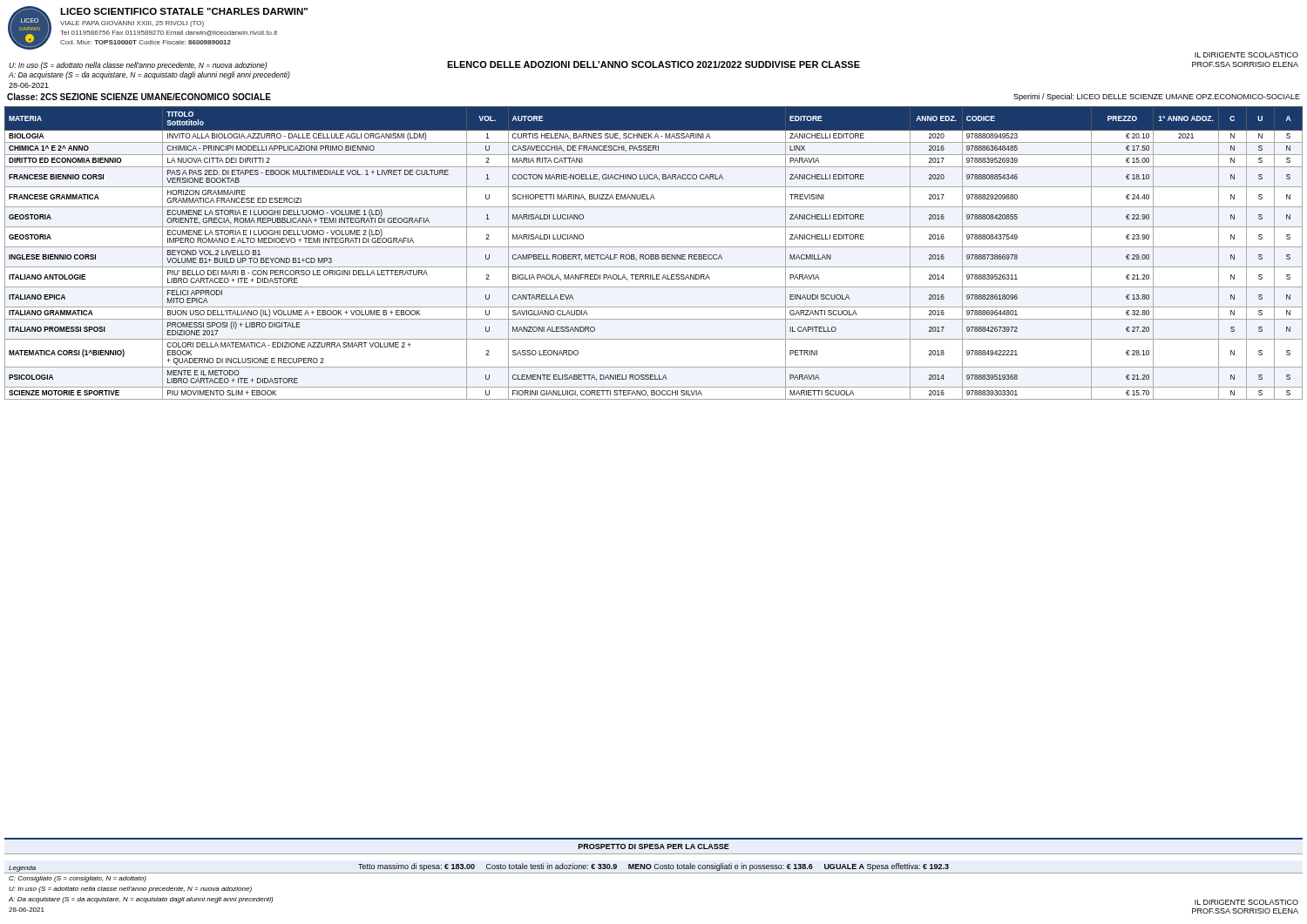The height and width of the screenshot is (924, 1307).
Task: Find the block on this page that starts "A: Da acquistare (S = da"
Action: click(x=149, y=75)
